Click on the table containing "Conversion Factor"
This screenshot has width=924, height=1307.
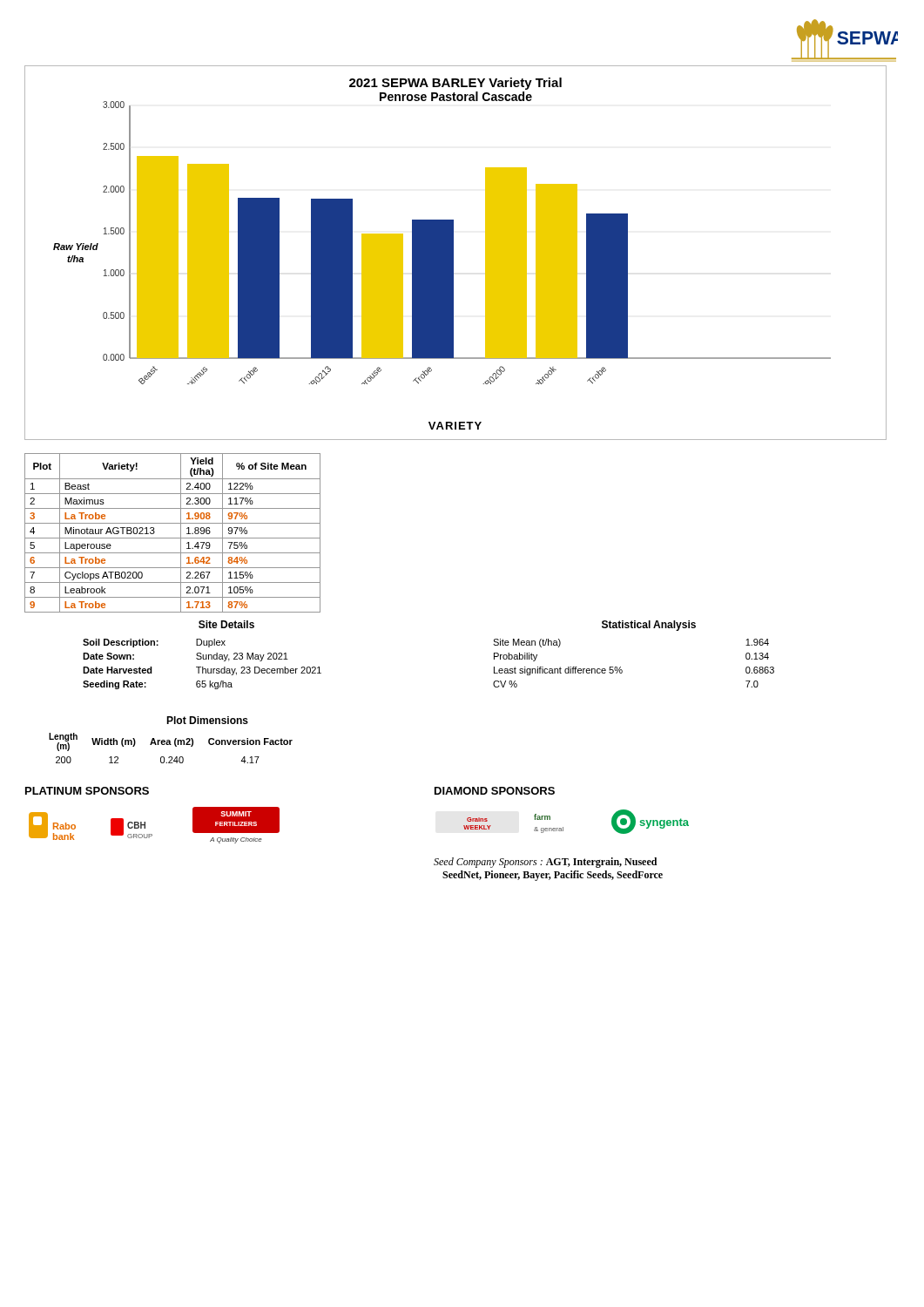point(207,741)
